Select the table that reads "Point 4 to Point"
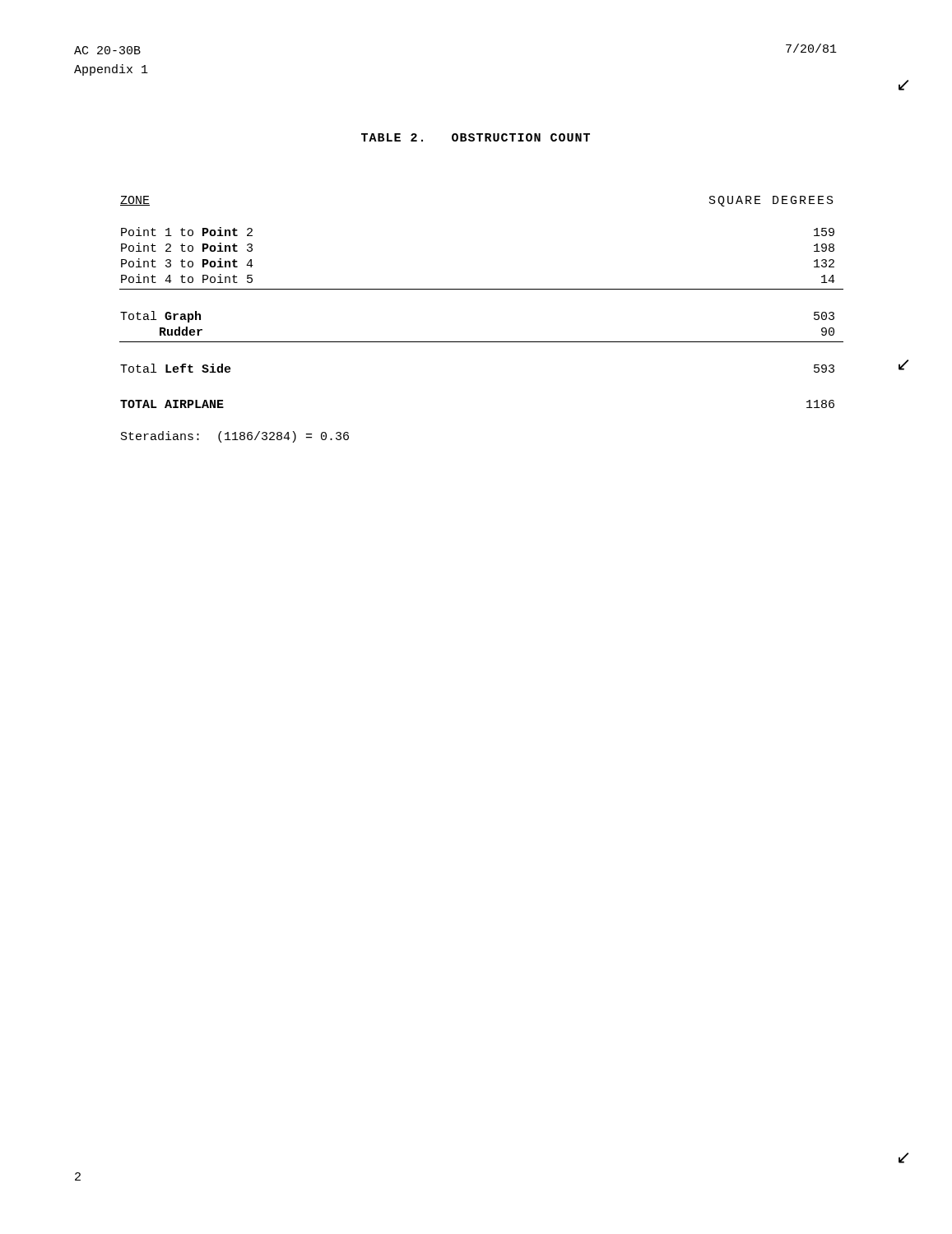 click(x=481, y=319)
